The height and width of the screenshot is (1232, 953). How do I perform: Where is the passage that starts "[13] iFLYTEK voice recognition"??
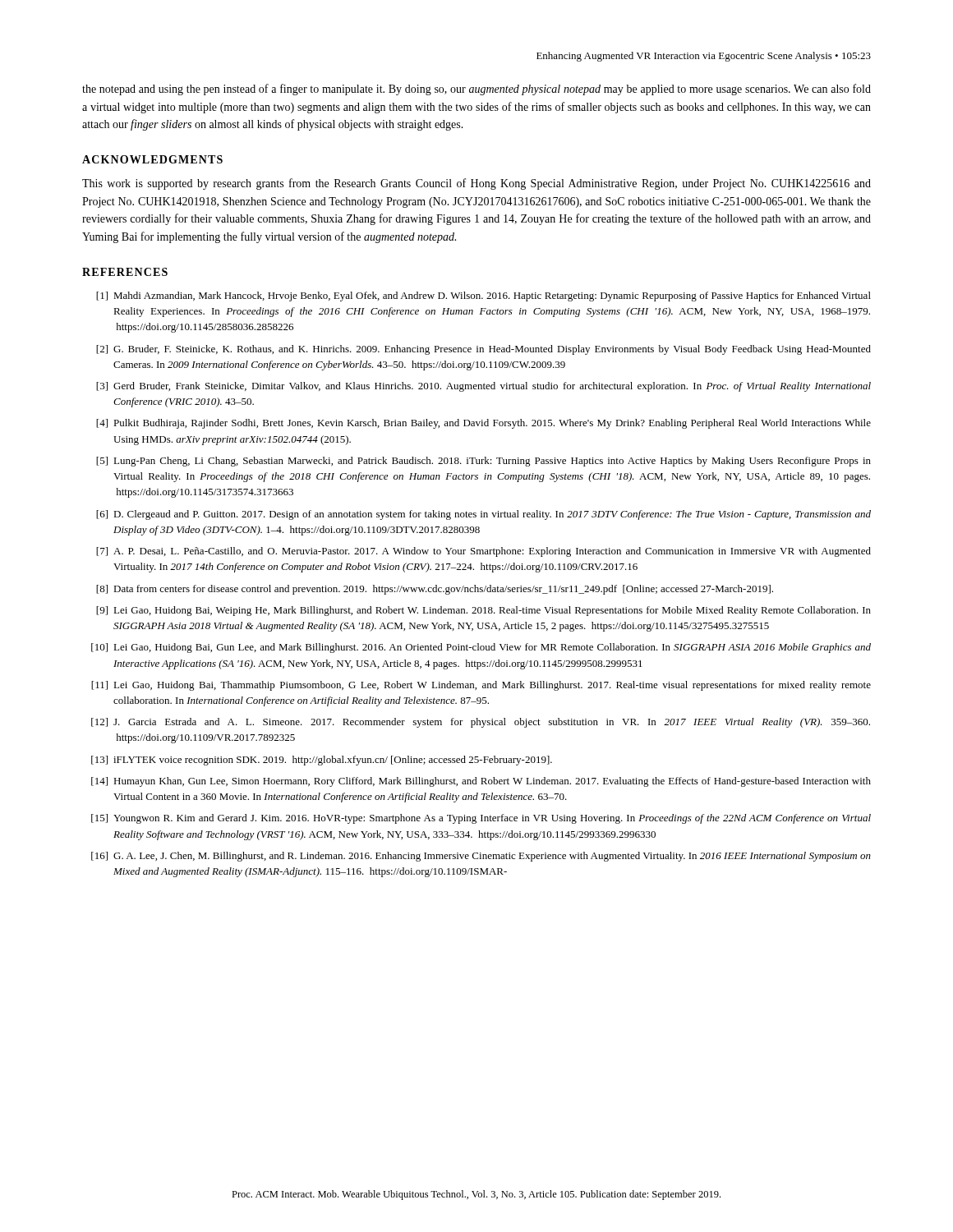476,759
